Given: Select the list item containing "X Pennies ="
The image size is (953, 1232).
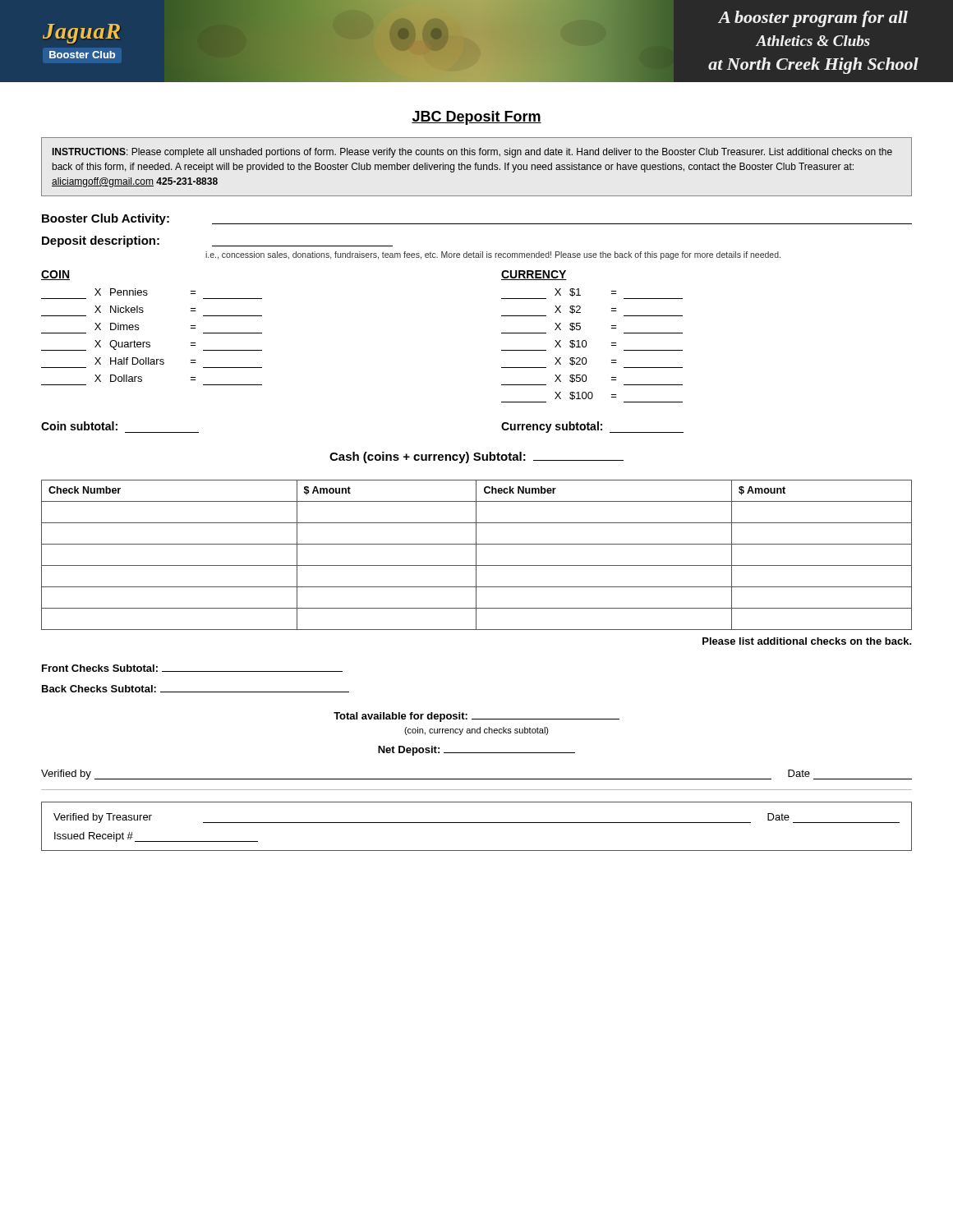Looking at the screenshot, I should [152, 292].
